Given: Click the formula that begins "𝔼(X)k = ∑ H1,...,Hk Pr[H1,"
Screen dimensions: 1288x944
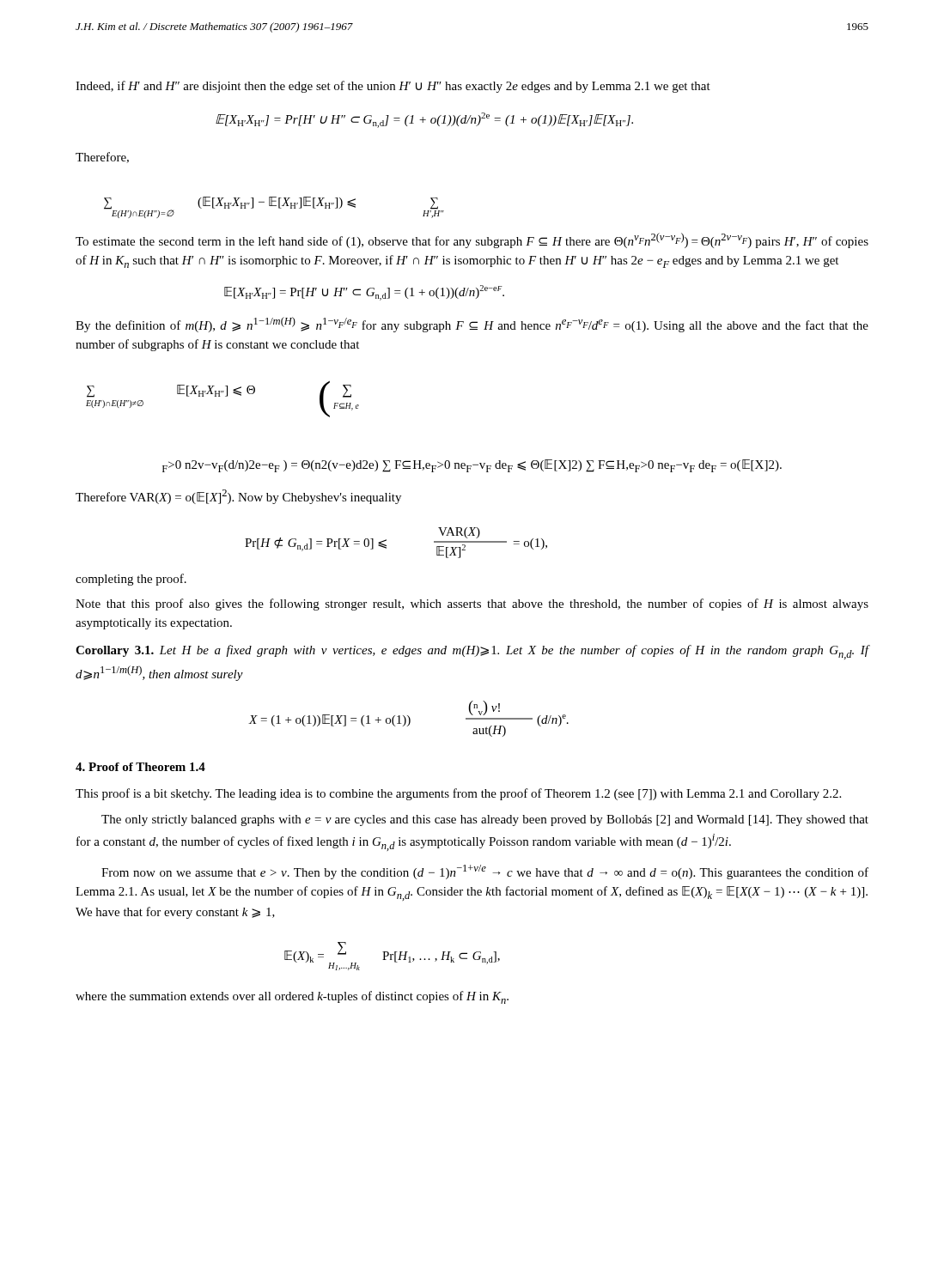Looking at the screenshot, I should click(472, 954).
